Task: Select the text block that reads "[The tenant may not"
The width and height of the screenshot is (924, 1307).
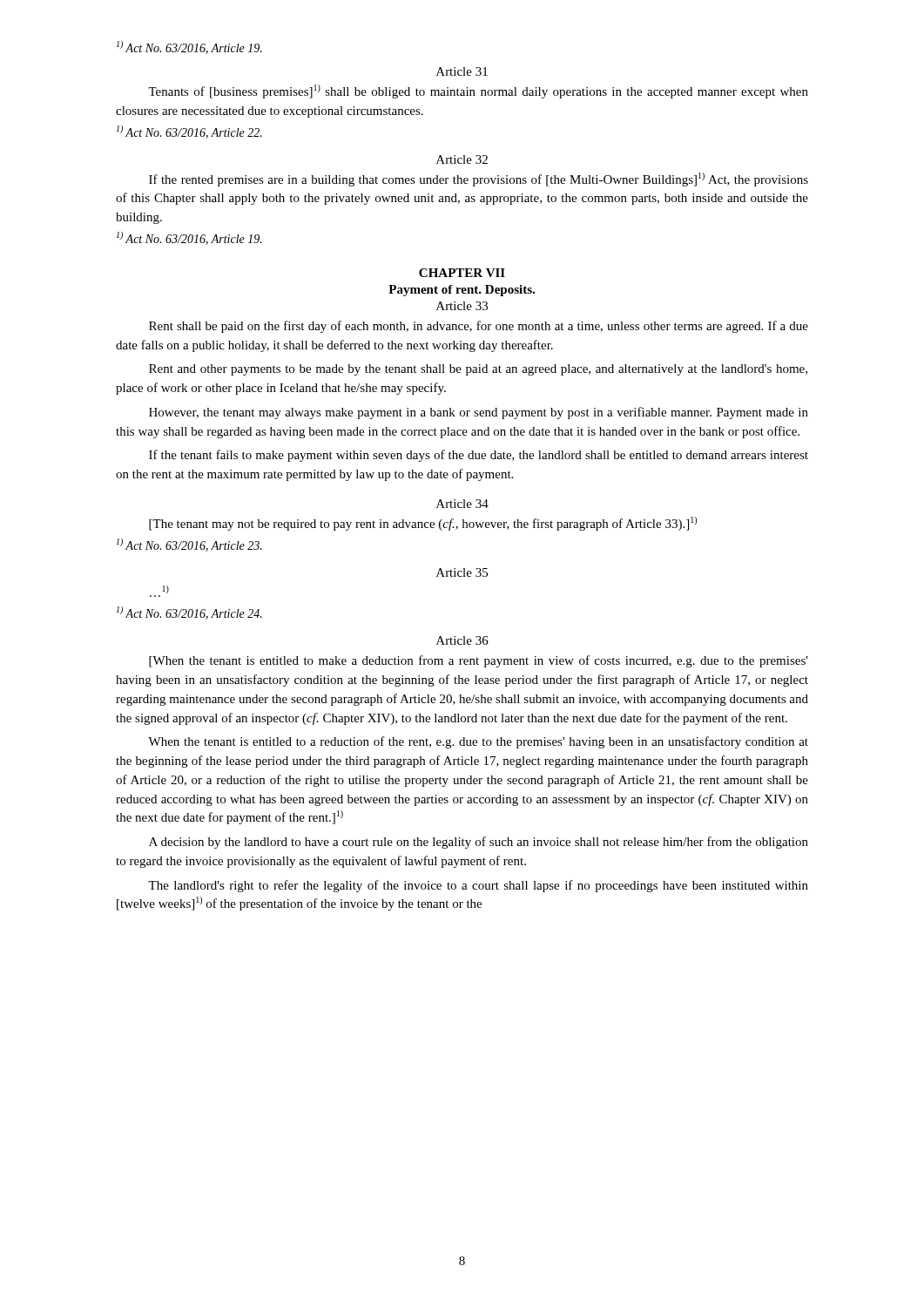Action: point(462,524)
